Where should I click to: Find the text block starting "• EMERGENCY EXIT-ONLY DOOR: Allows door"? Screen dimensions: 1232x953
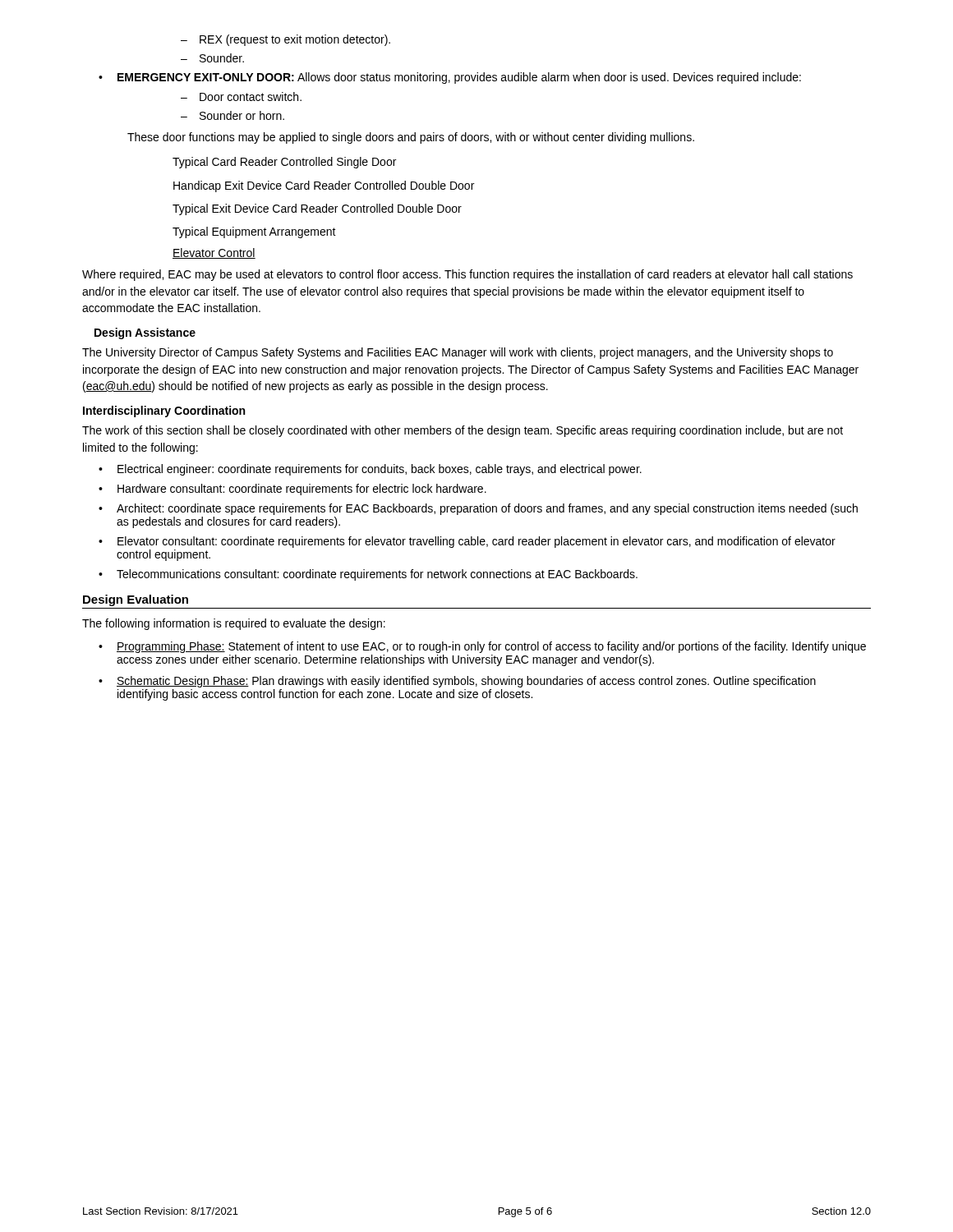[450, 78]
